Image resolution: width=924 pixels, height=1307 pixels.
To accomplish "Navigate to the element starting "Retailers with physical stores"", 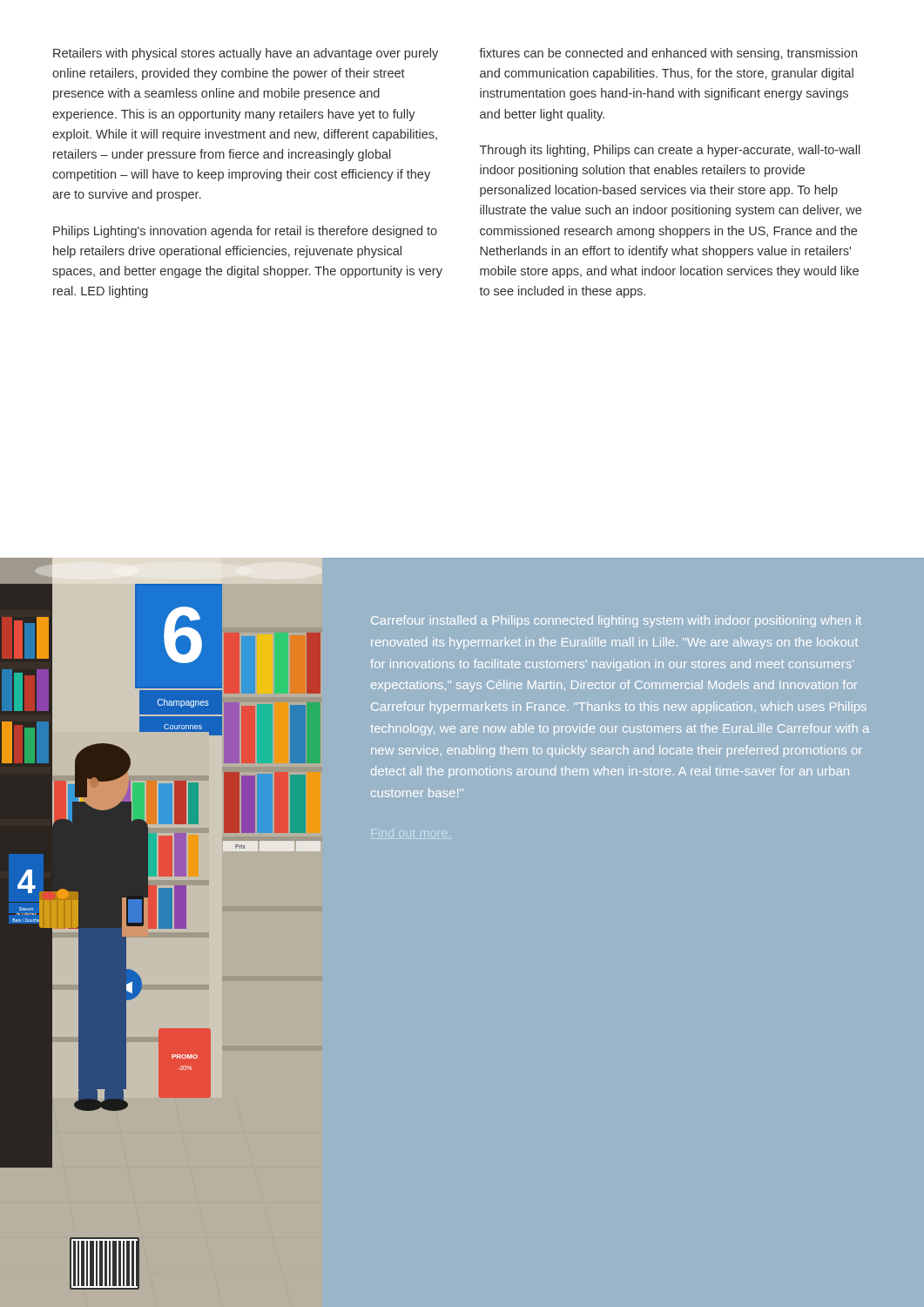I will point(245,124).
